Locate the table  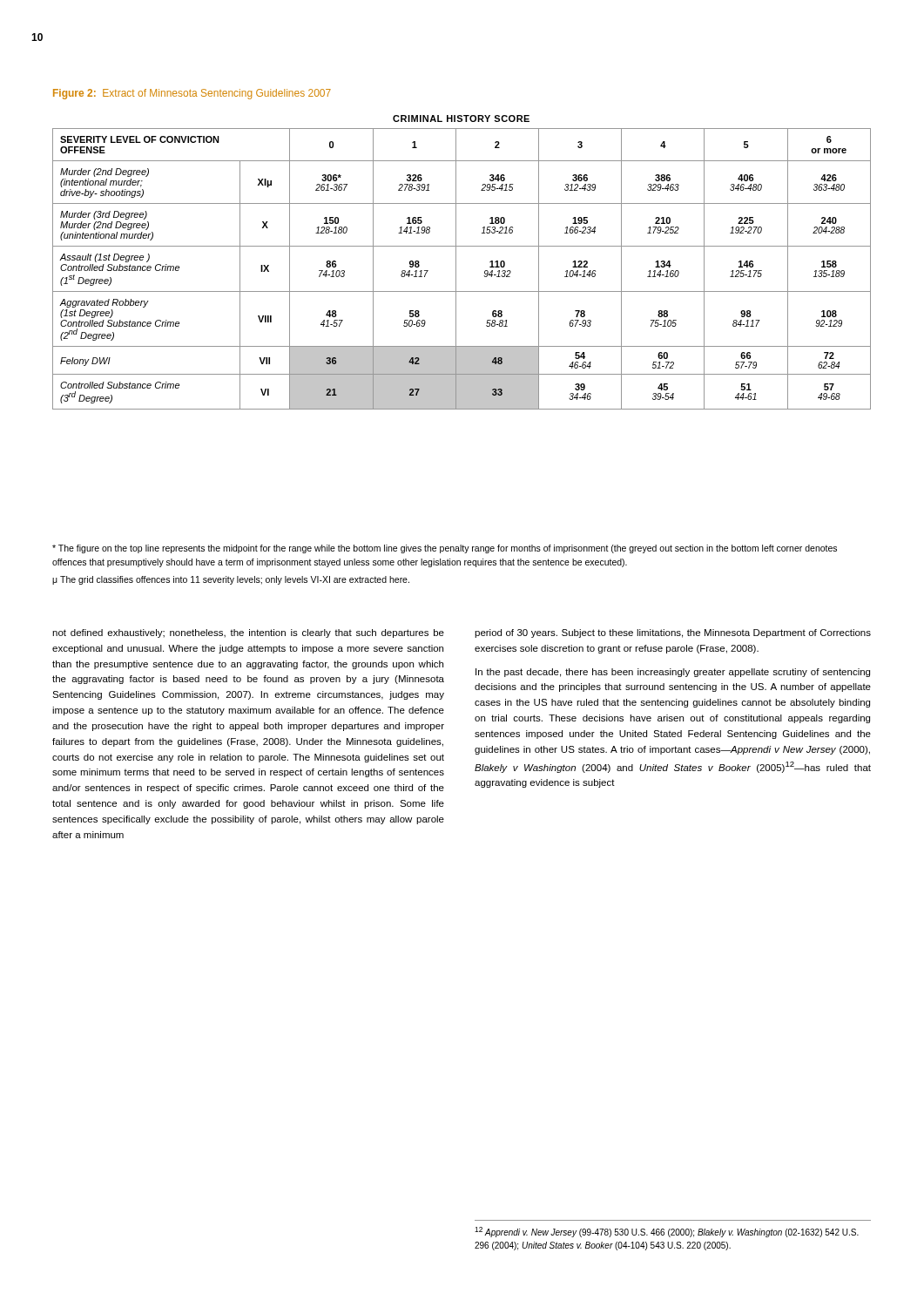462,261
